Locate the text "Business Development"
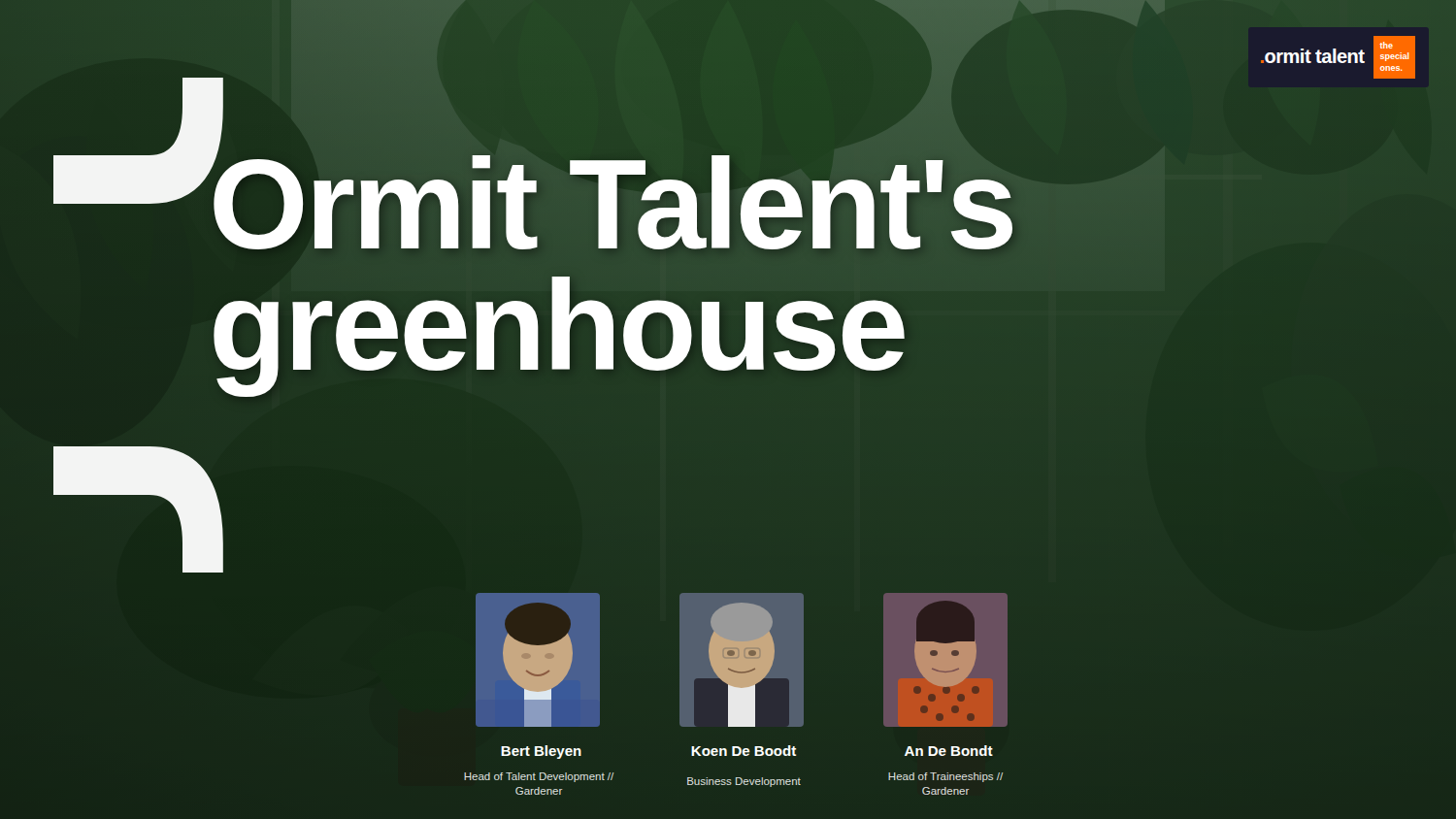Screen dimensions: 819x1456 tap(744, 782)
